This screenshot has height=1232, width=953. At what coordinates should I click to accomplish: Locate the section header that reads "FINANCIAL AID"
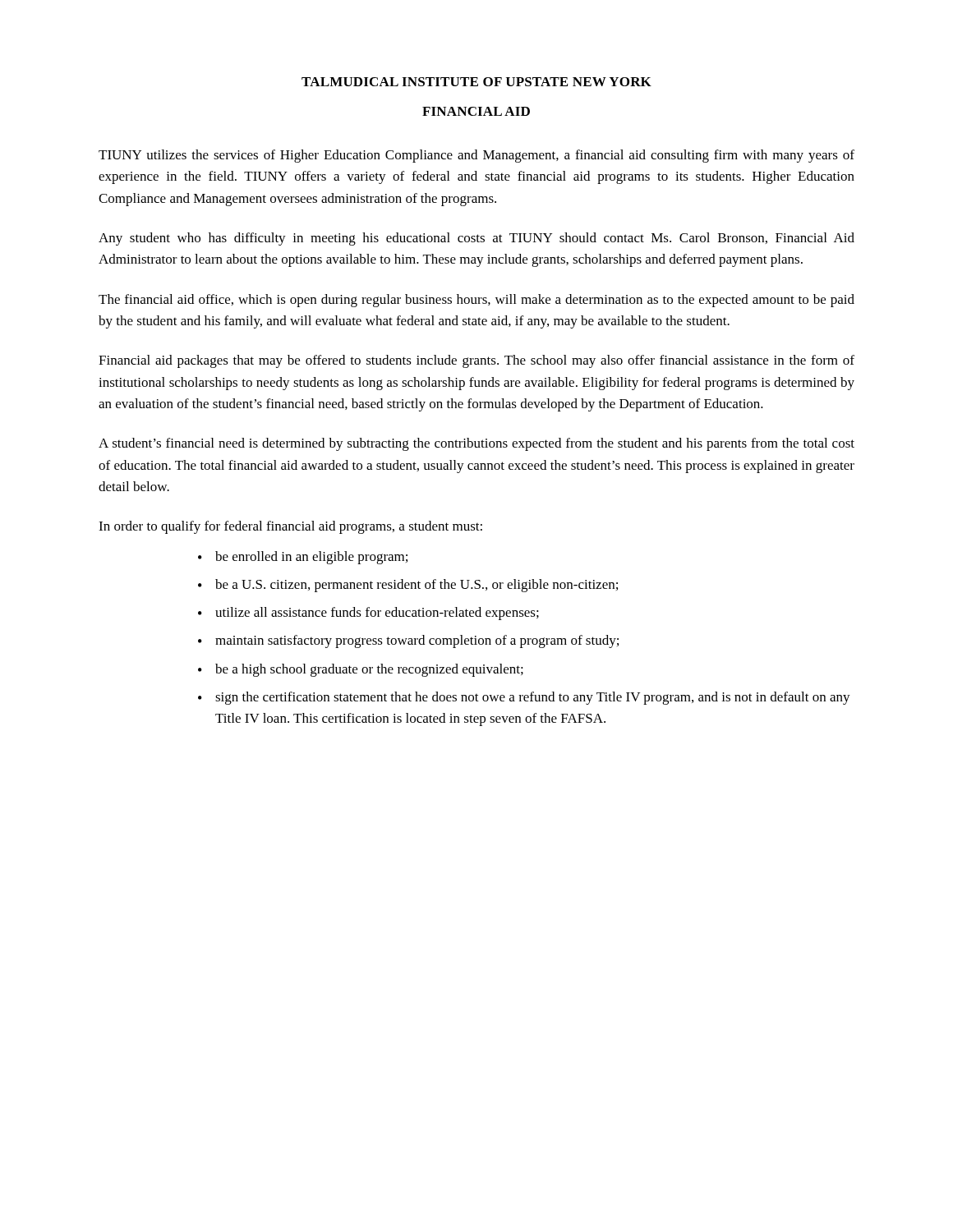tap(476, 111)
